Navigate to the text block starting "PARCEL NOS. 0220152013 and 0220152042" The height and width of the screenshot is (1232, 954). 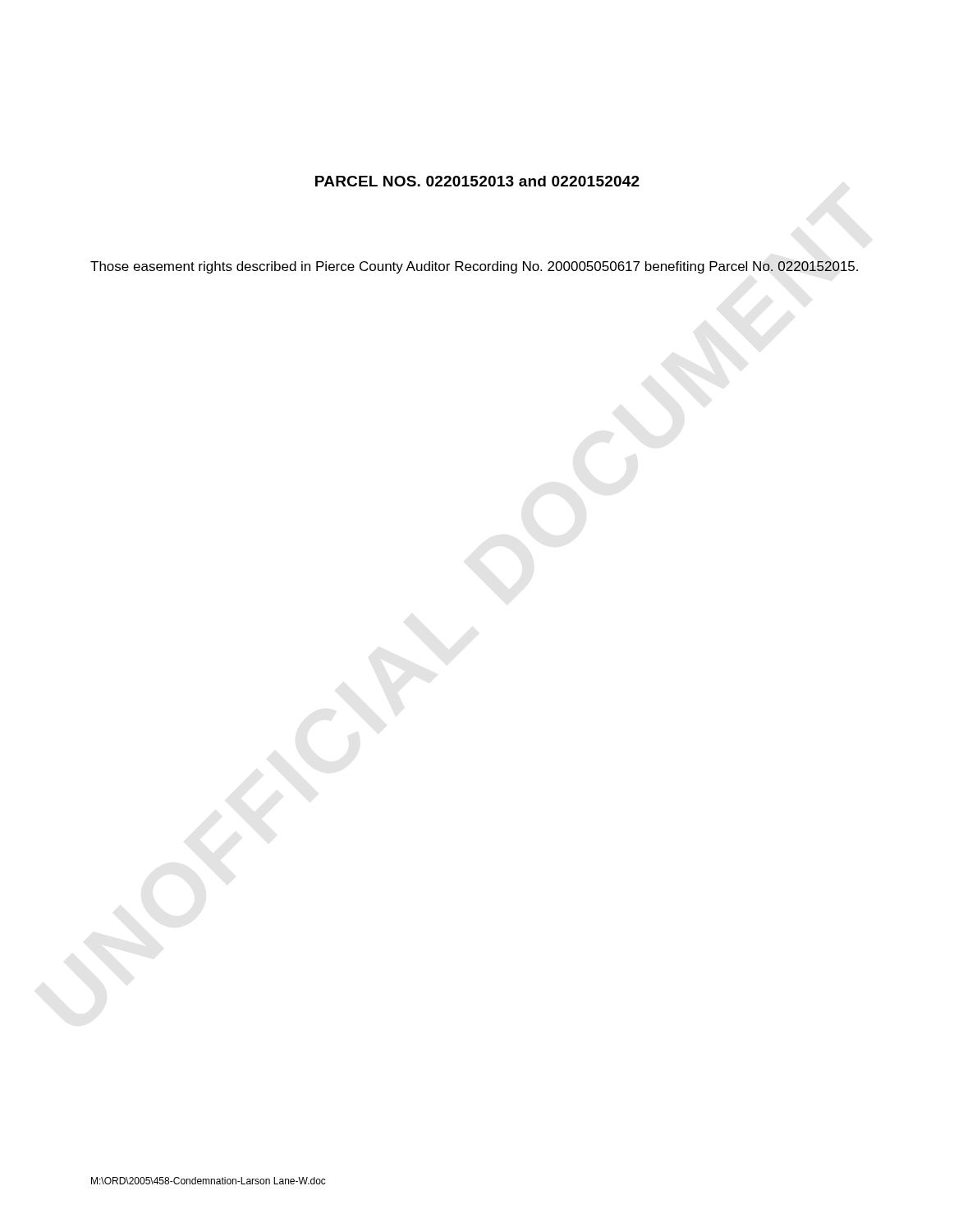click(477, 182)
